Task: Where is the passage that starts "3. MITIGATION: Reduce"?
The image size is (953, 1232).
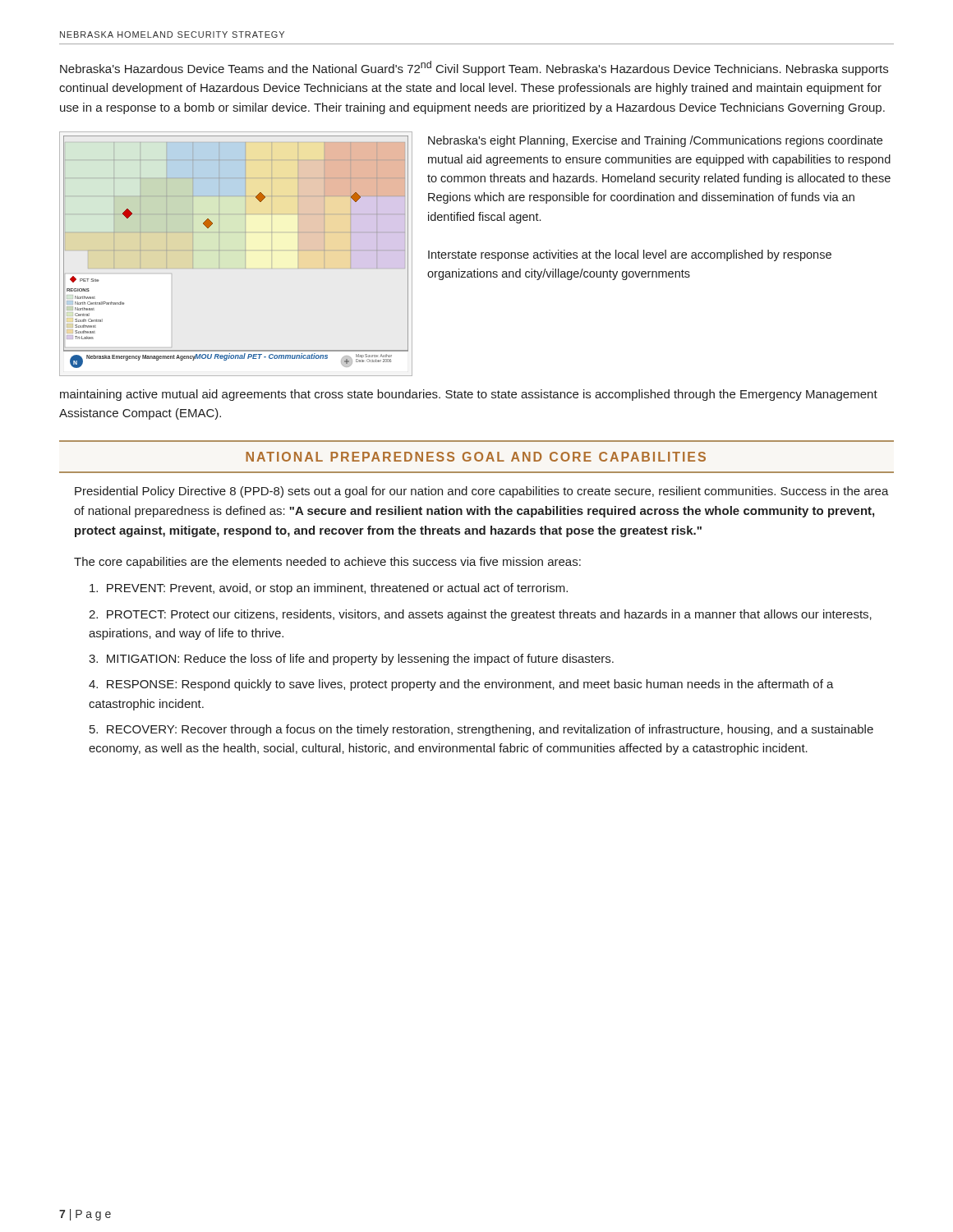Action: tap(352, 658)
